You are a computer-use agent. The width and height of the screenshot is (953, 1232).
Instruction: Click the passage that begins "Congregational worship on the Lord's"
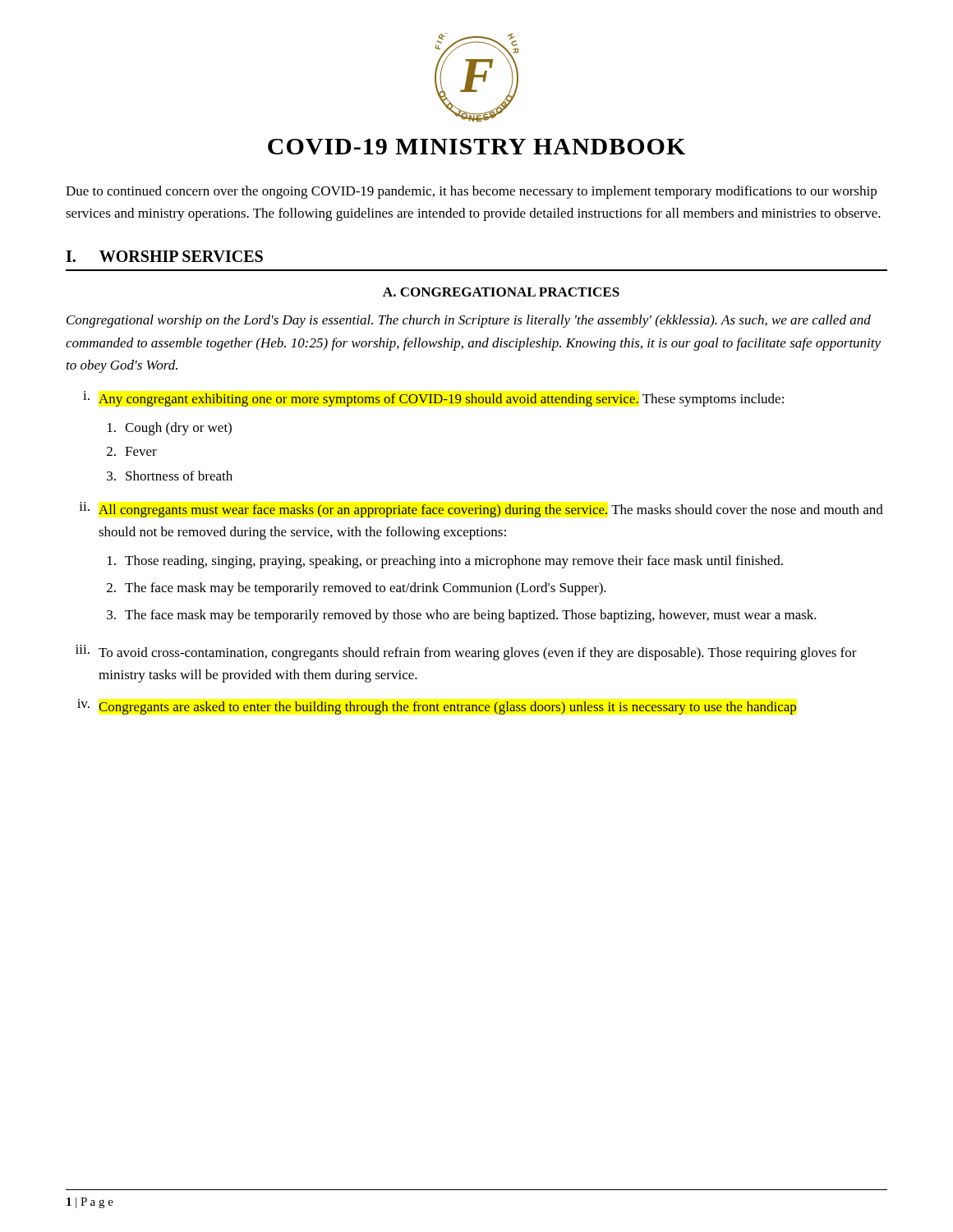(x=473, y=343)
